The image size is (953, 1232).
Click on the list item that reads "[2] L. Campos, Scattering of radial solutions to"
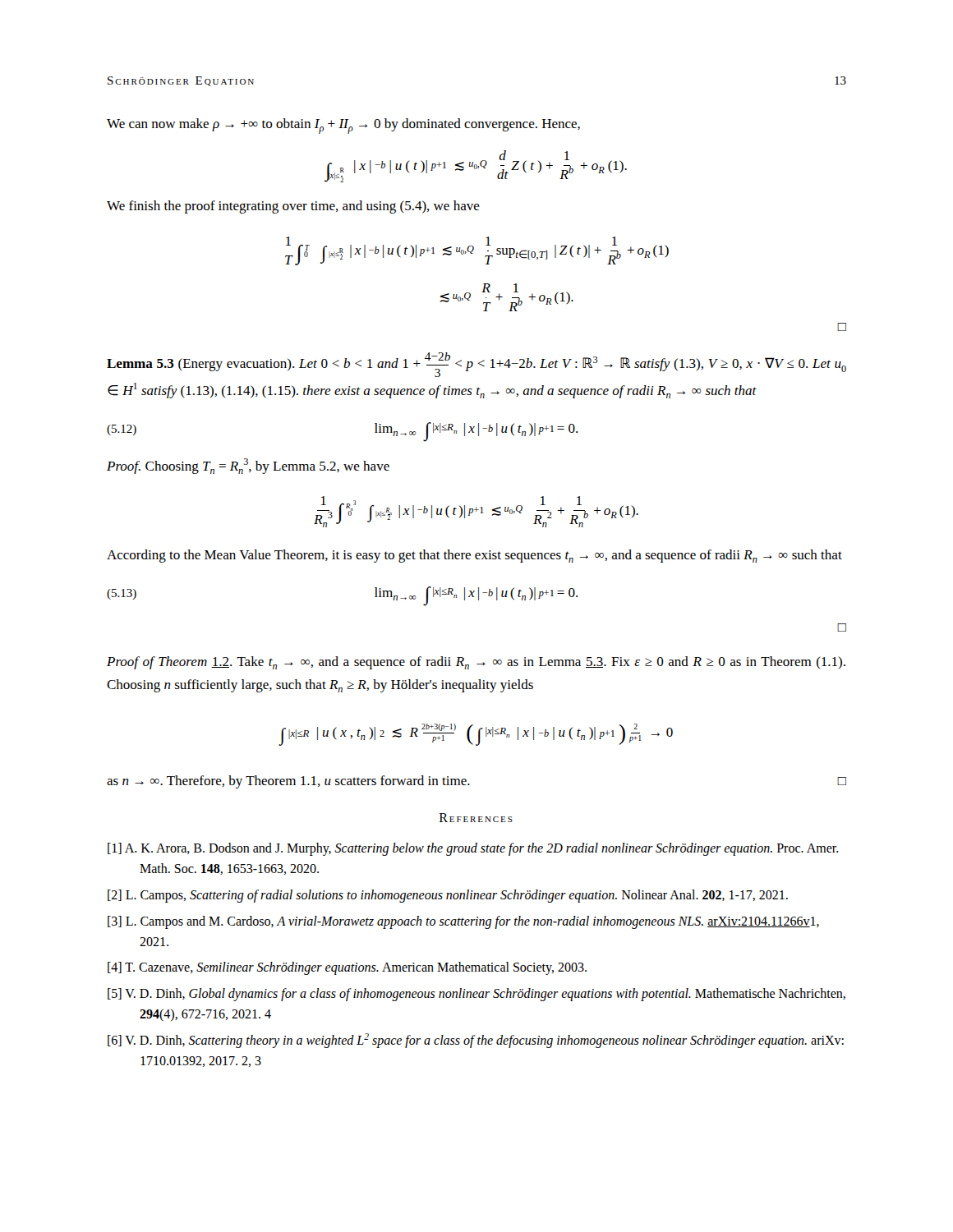pos(448,895)
